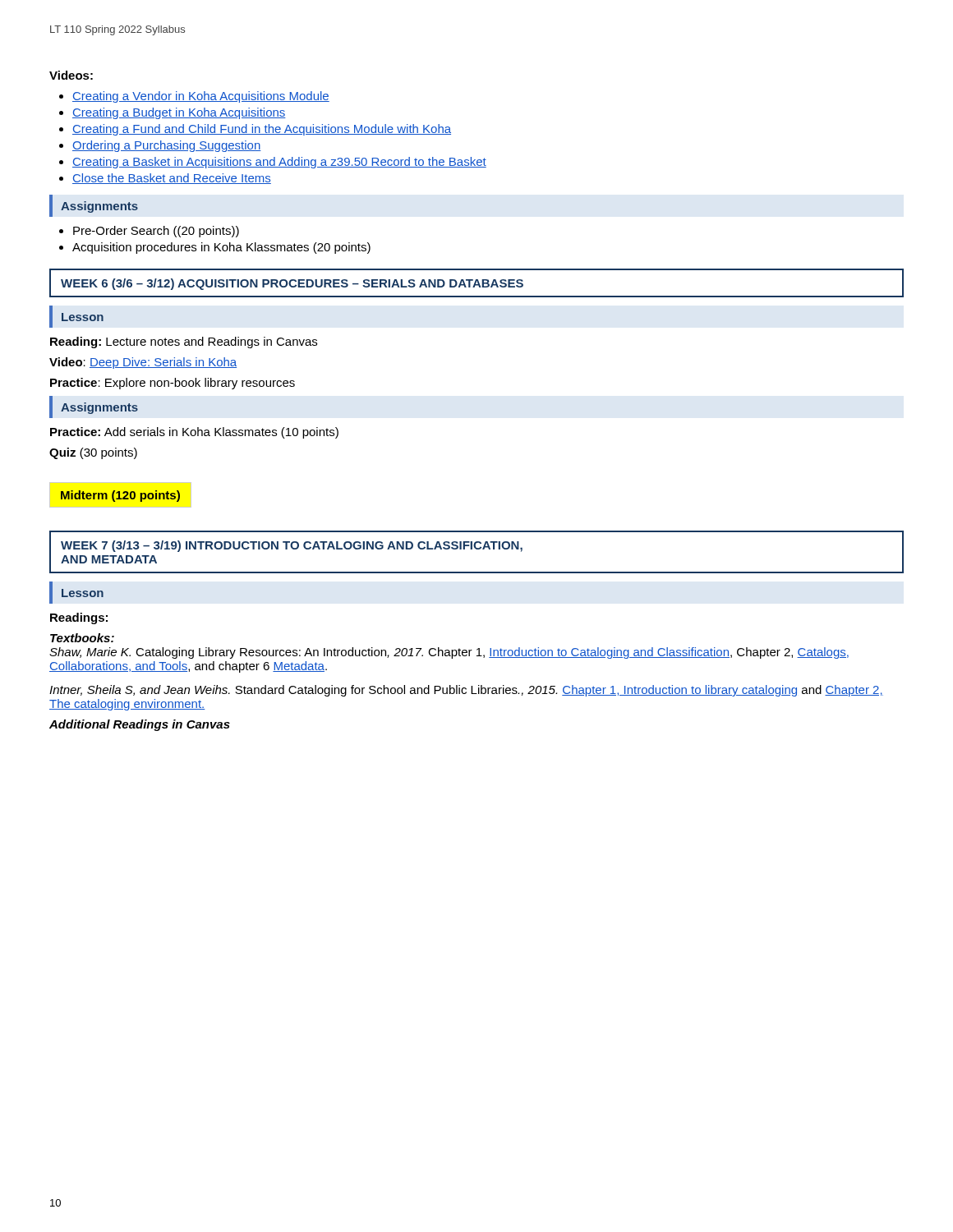Screen dimensions: 1232x953
Task: Click the passage that begins "Textbooks: Shaw, Marie K. Cataloging Library Resources:"
Action: point(82,638)
